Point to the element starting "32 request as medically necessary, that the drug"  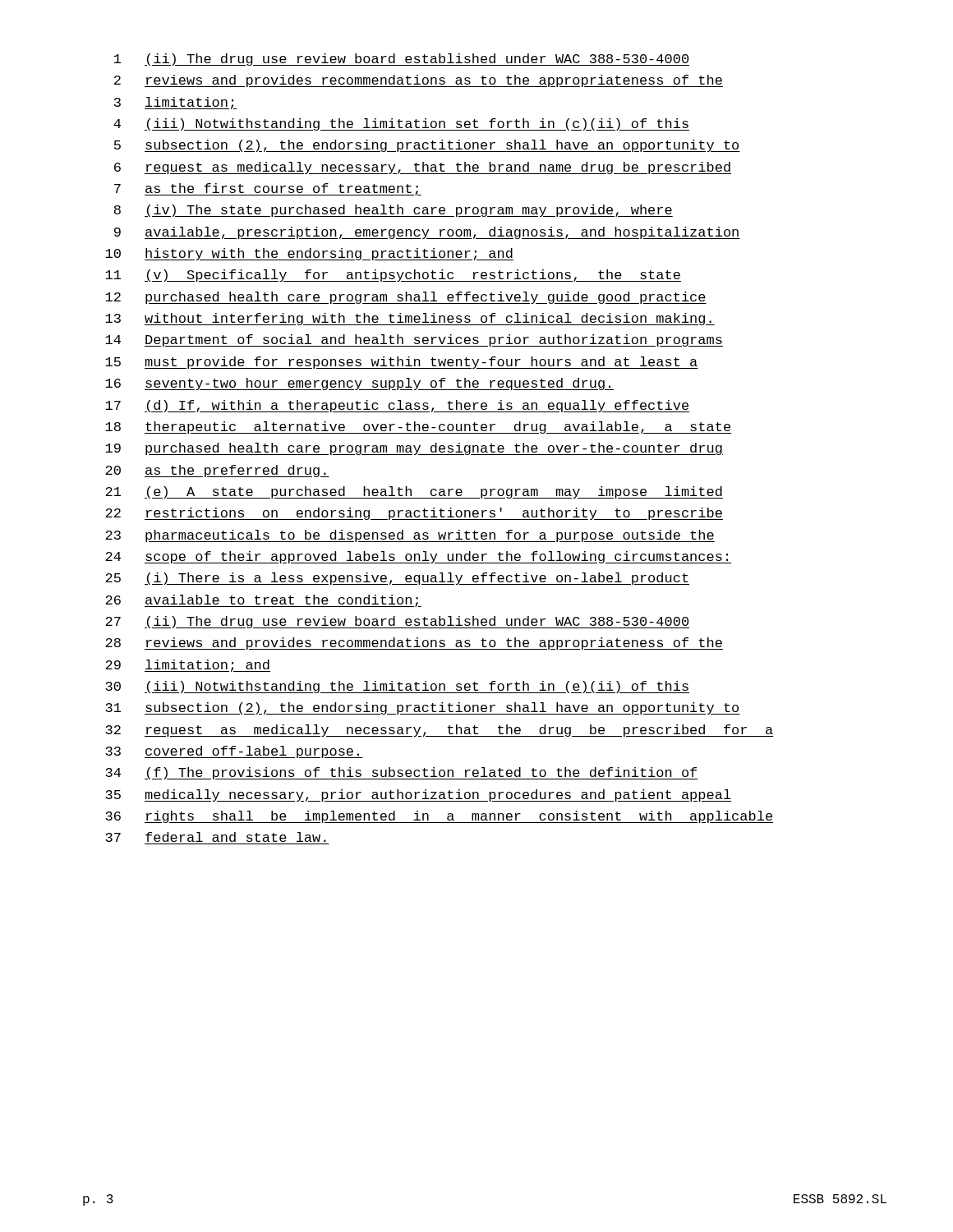click(428, 731)
